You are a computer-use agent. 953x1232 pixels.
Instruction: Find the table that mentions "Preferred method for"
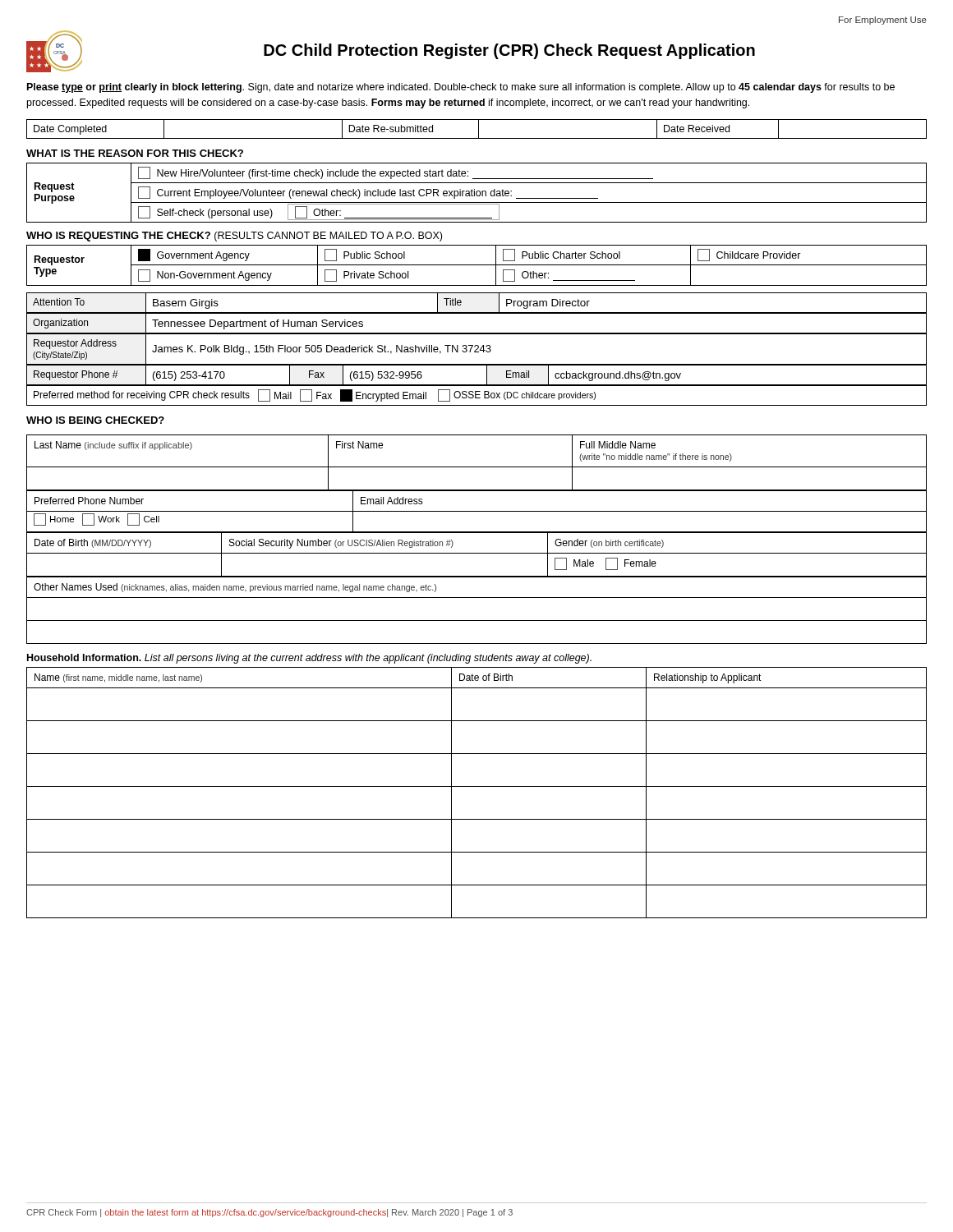point(476,395)
